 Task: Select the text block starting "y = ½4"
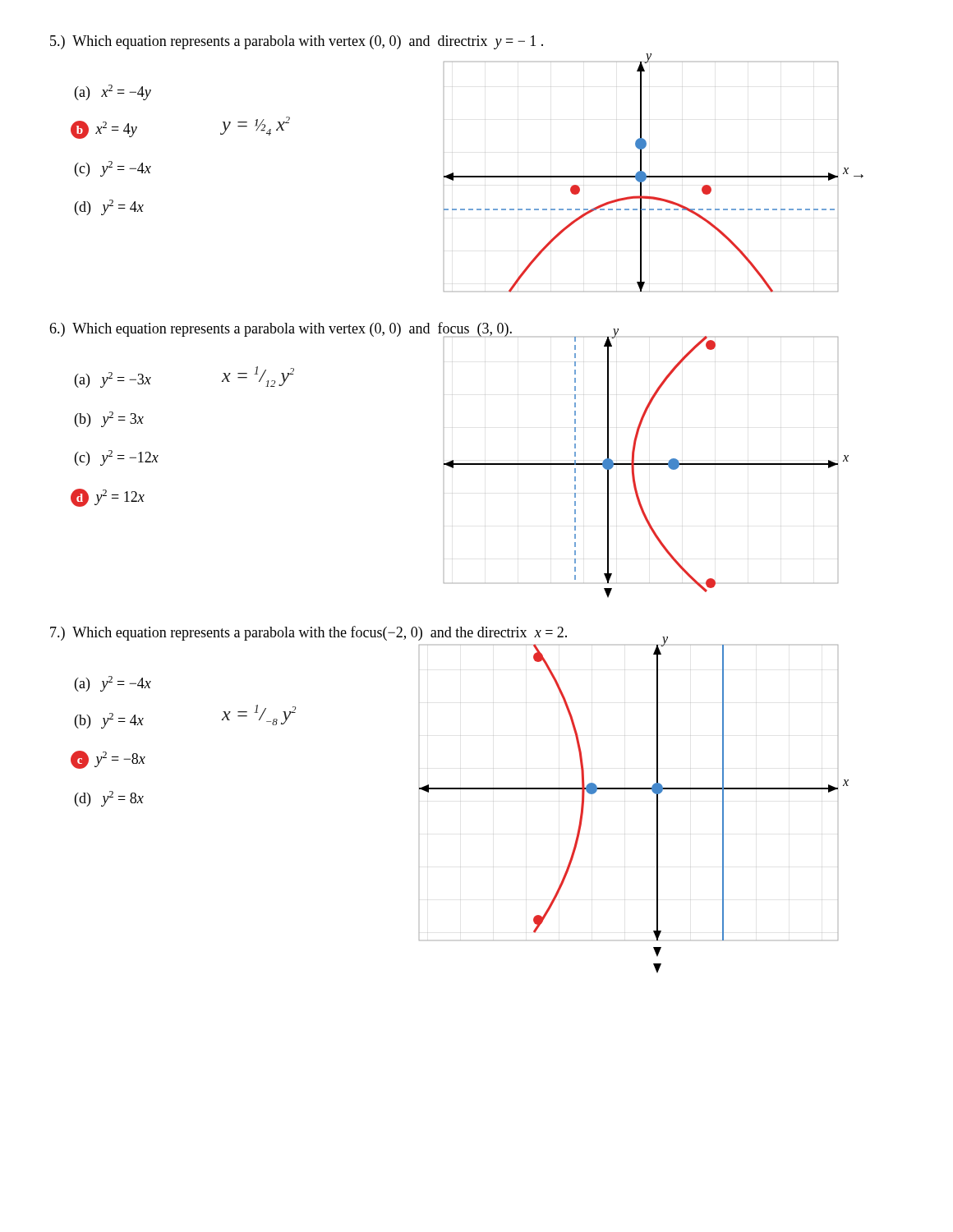point(256,126)
